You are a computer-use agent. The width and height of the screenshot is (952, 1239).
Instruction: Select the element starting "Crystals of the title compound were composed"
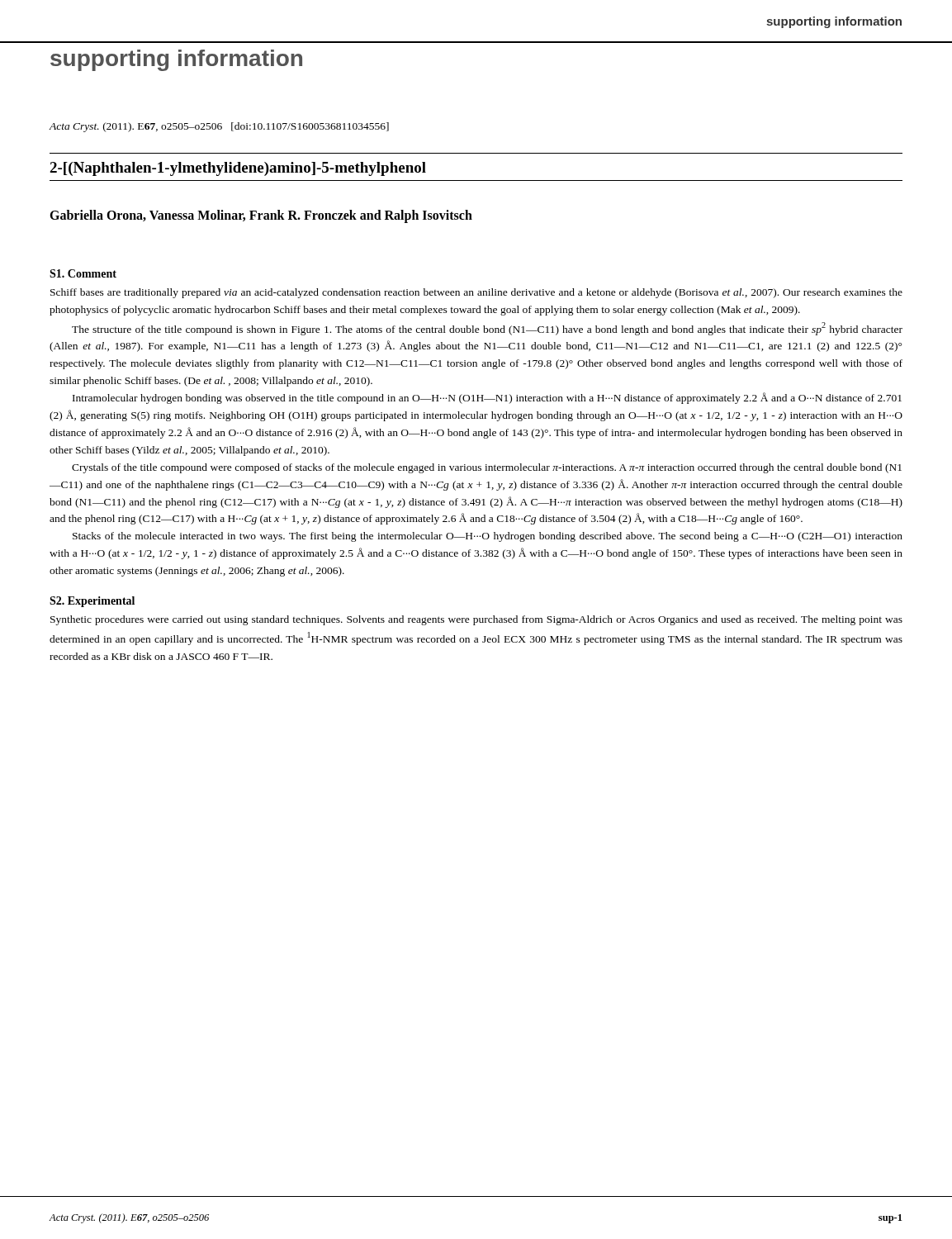pyautogui.click(x=476, y=493)
